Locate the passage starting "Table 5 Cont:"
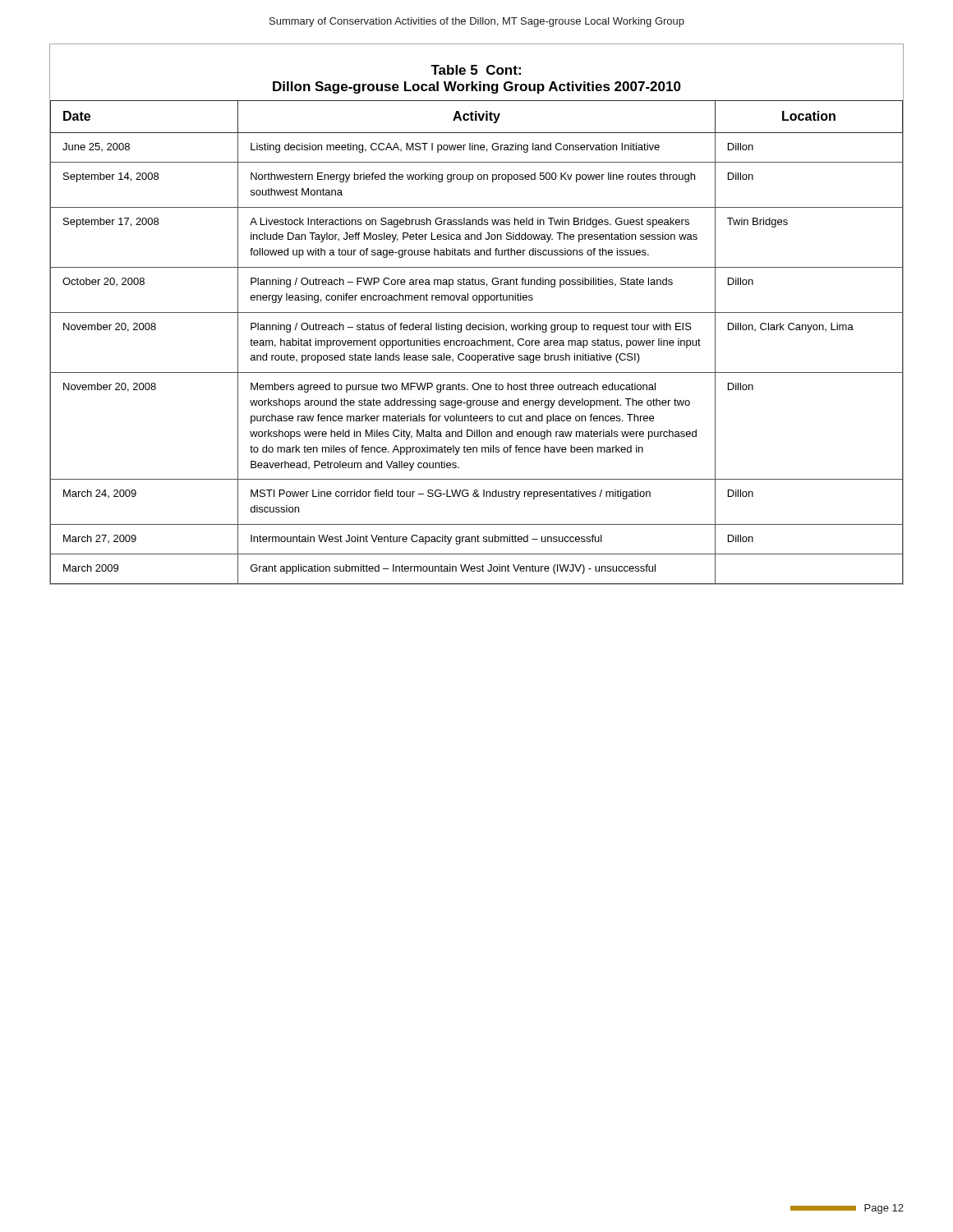This screenshot has height=1232, width=953. tap(476, 79)
